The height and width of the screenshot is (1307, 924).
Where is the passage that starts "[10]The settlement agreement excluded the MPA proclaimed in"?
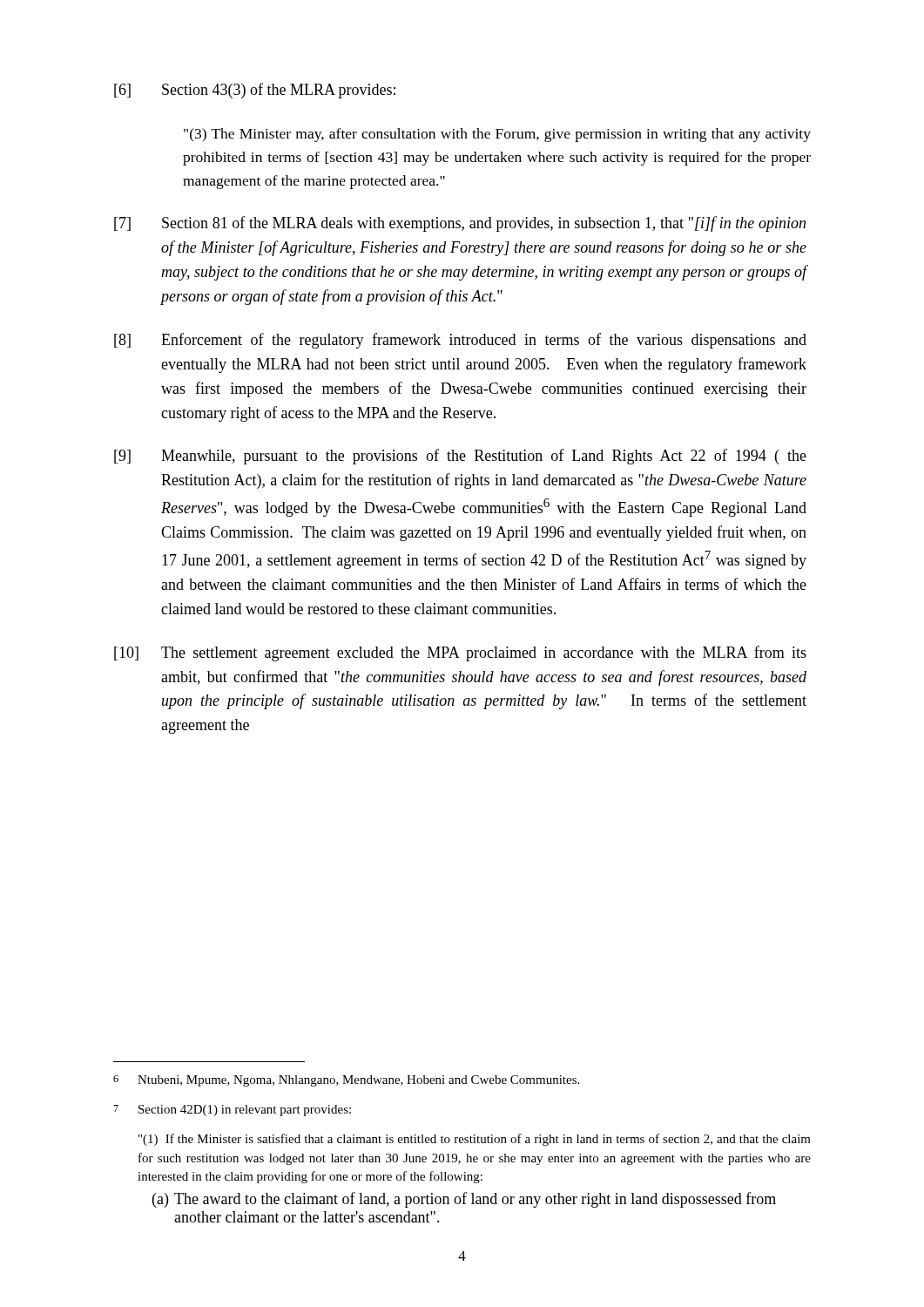[x=460, y=690]
